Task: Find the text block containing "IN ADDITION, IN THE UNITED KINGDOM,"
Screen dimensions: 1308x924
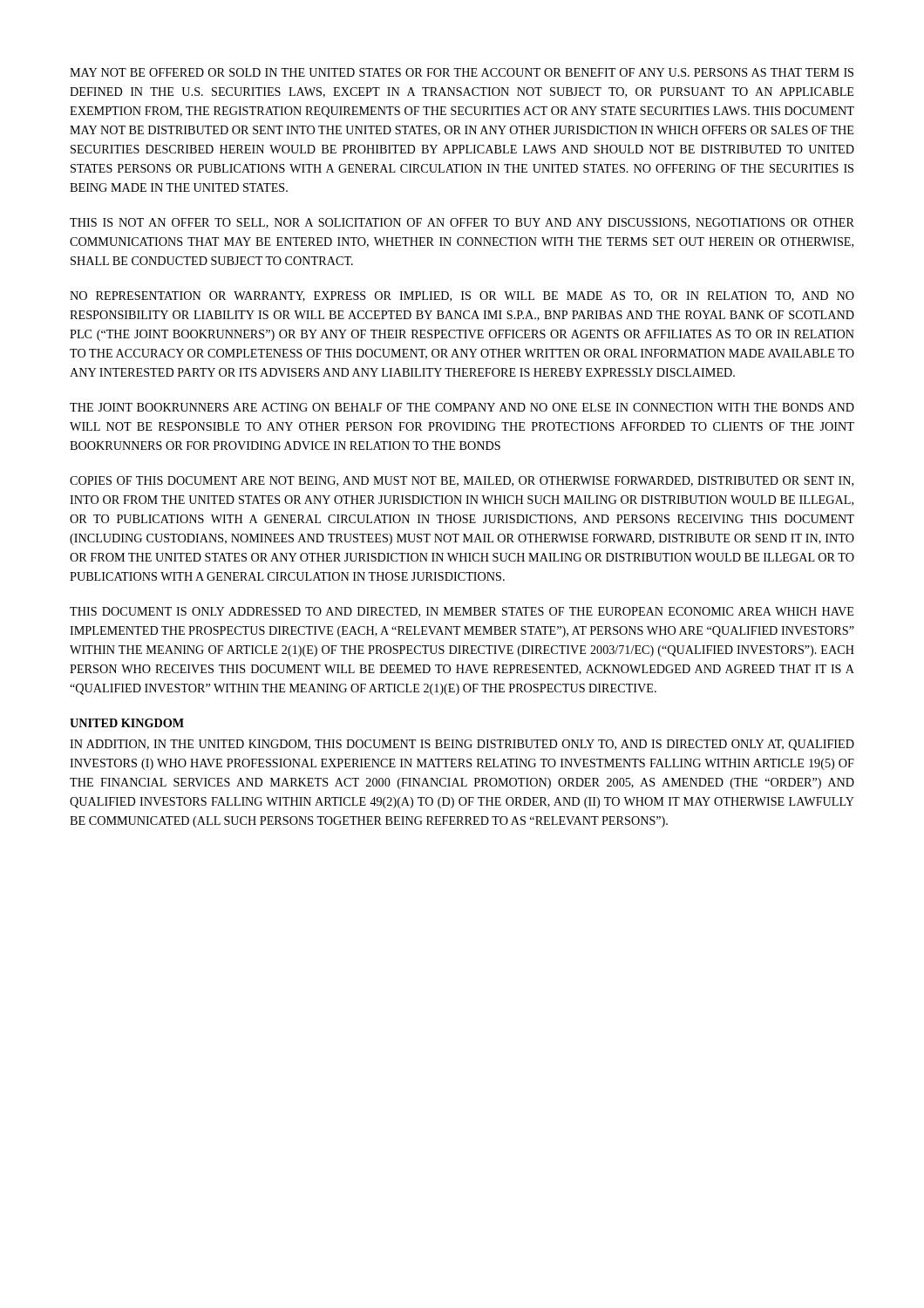Action: point(462,782)
